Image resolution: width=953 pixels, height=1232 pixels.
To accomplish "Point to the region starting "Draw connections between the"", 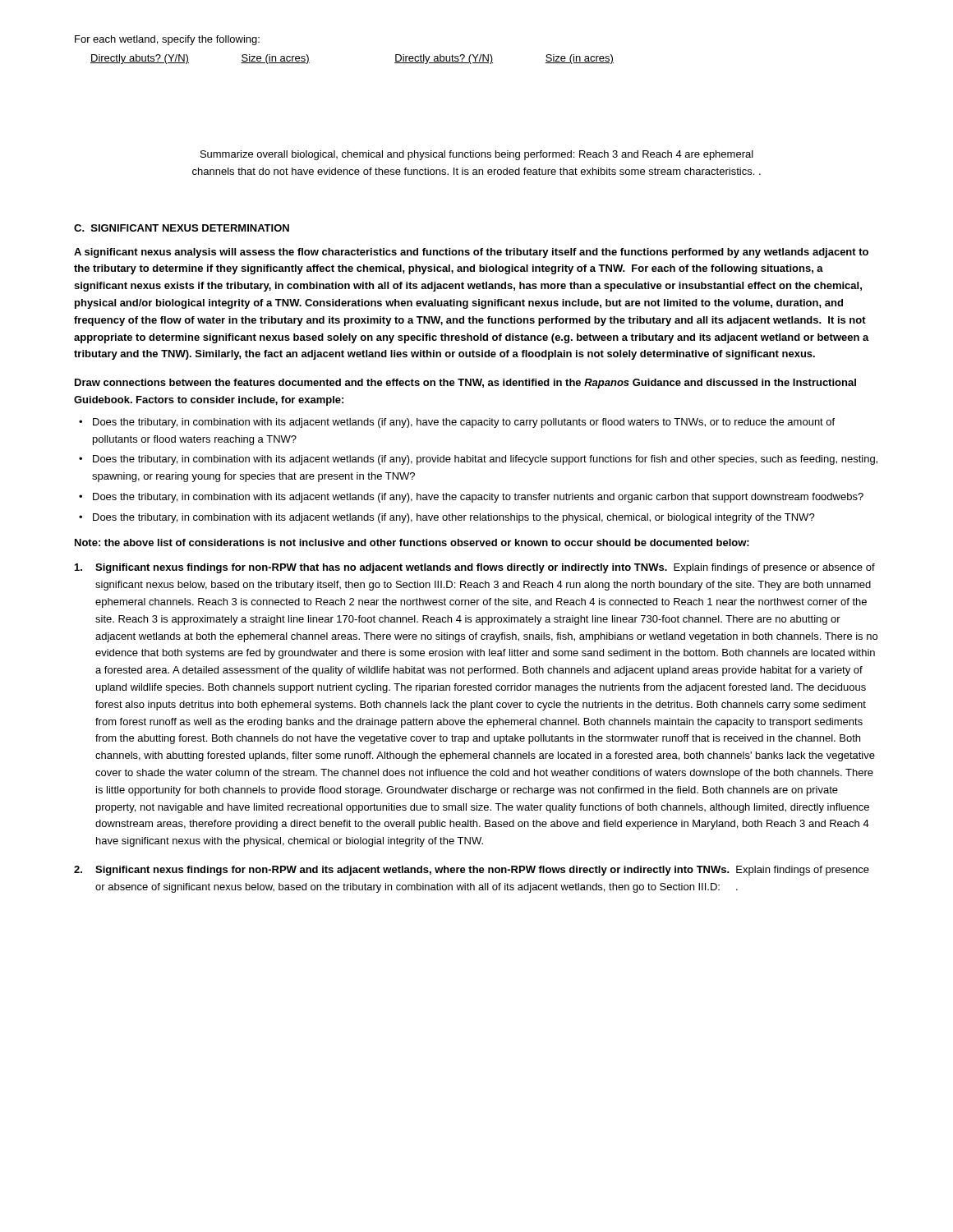I will click(465, 391).
